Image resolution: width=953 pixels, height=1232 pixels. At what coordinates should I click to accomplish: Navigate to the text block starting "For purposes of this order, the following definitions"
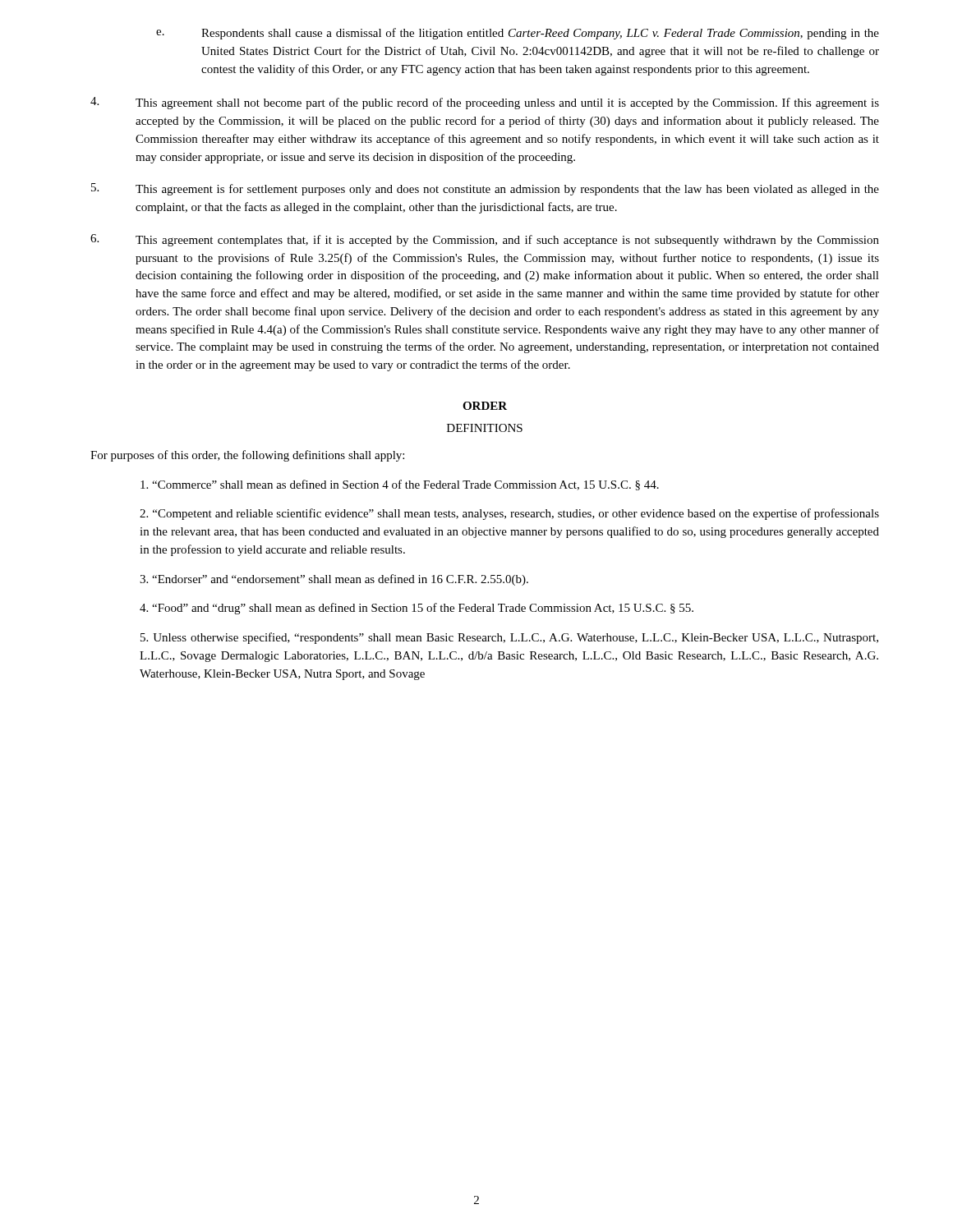click(248, 455)
